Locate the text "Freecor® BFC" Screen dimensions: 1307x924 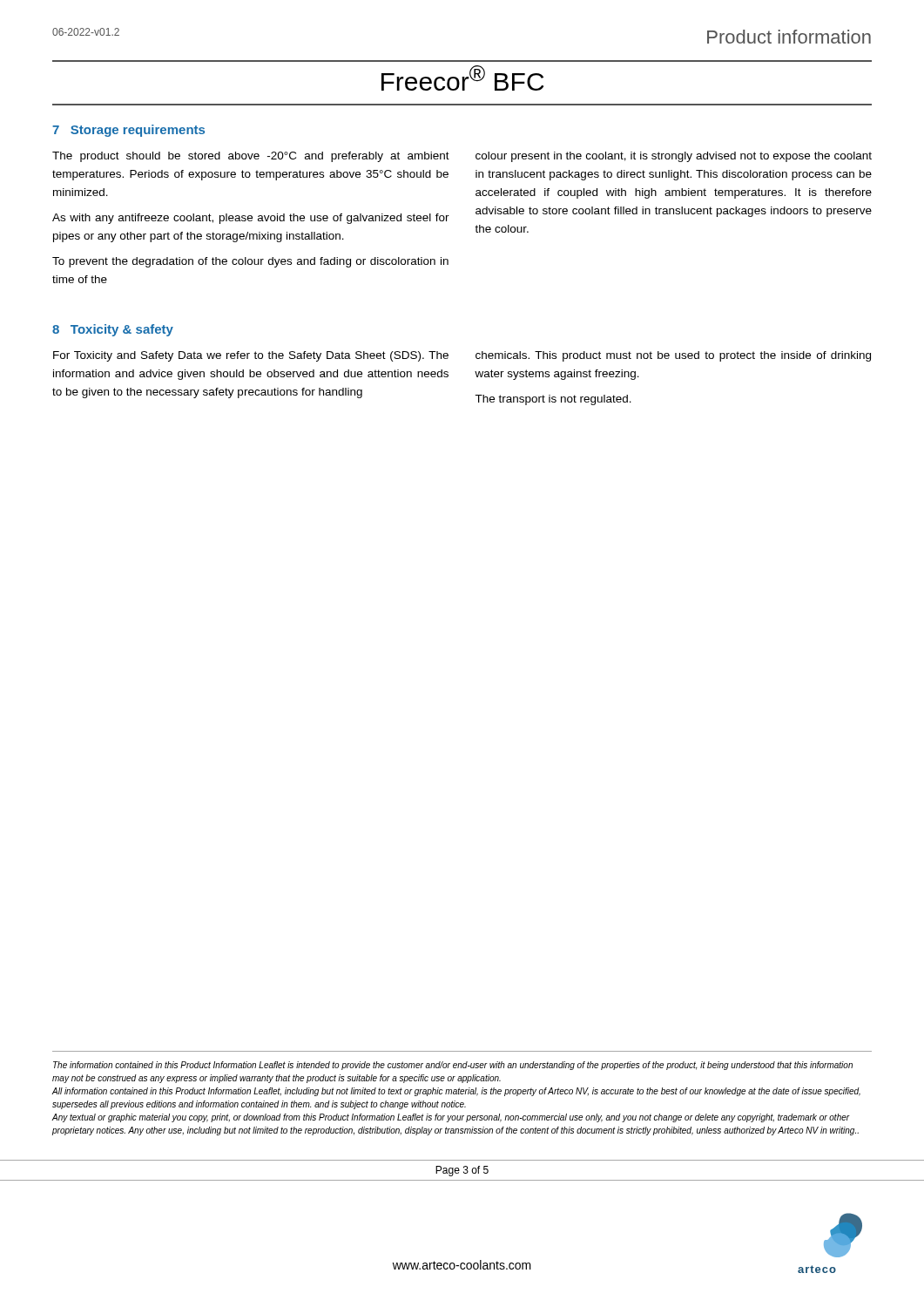(x=462, y=78)
